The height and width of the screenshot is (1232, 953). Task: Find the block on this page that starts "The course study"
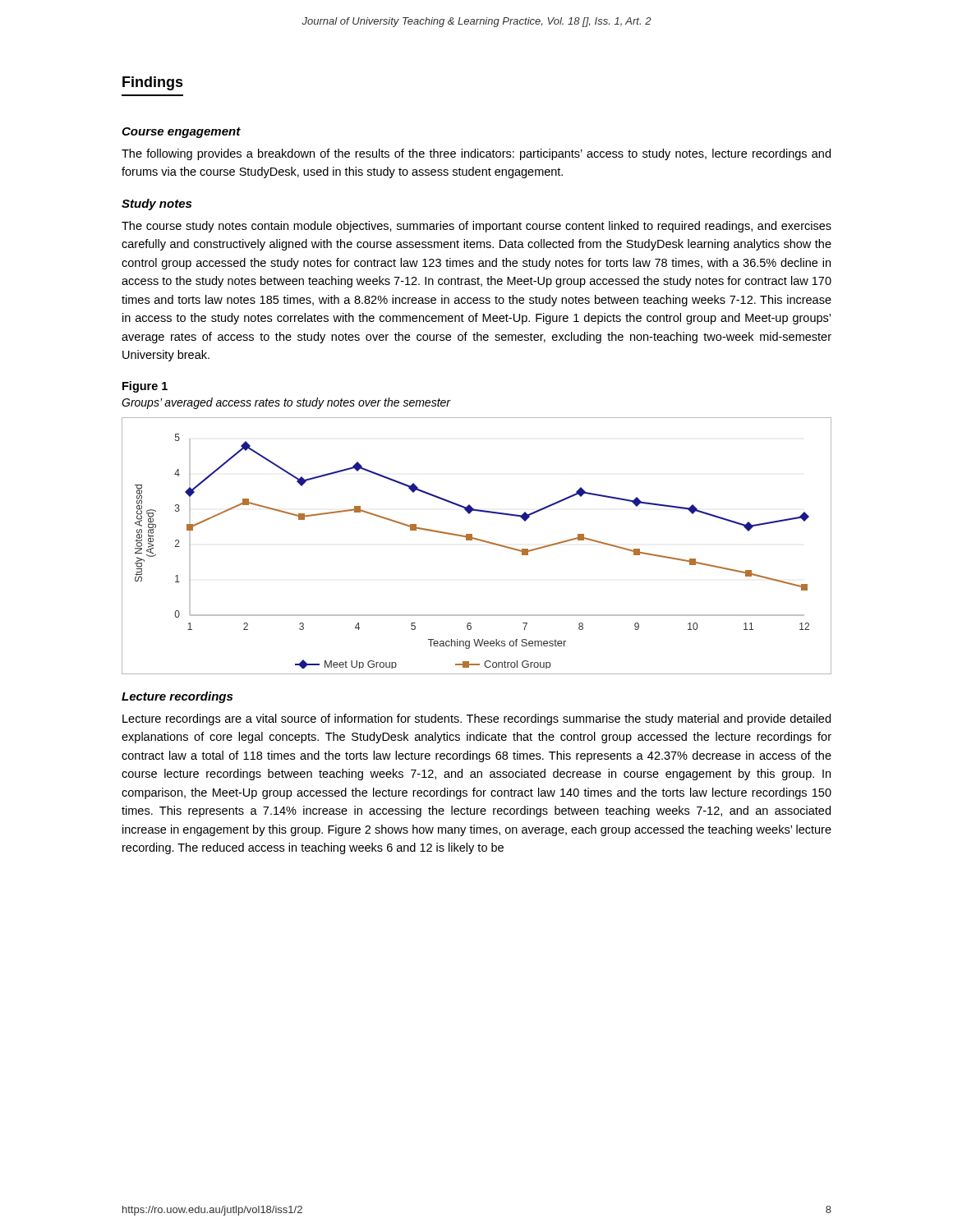coord(476,291)
